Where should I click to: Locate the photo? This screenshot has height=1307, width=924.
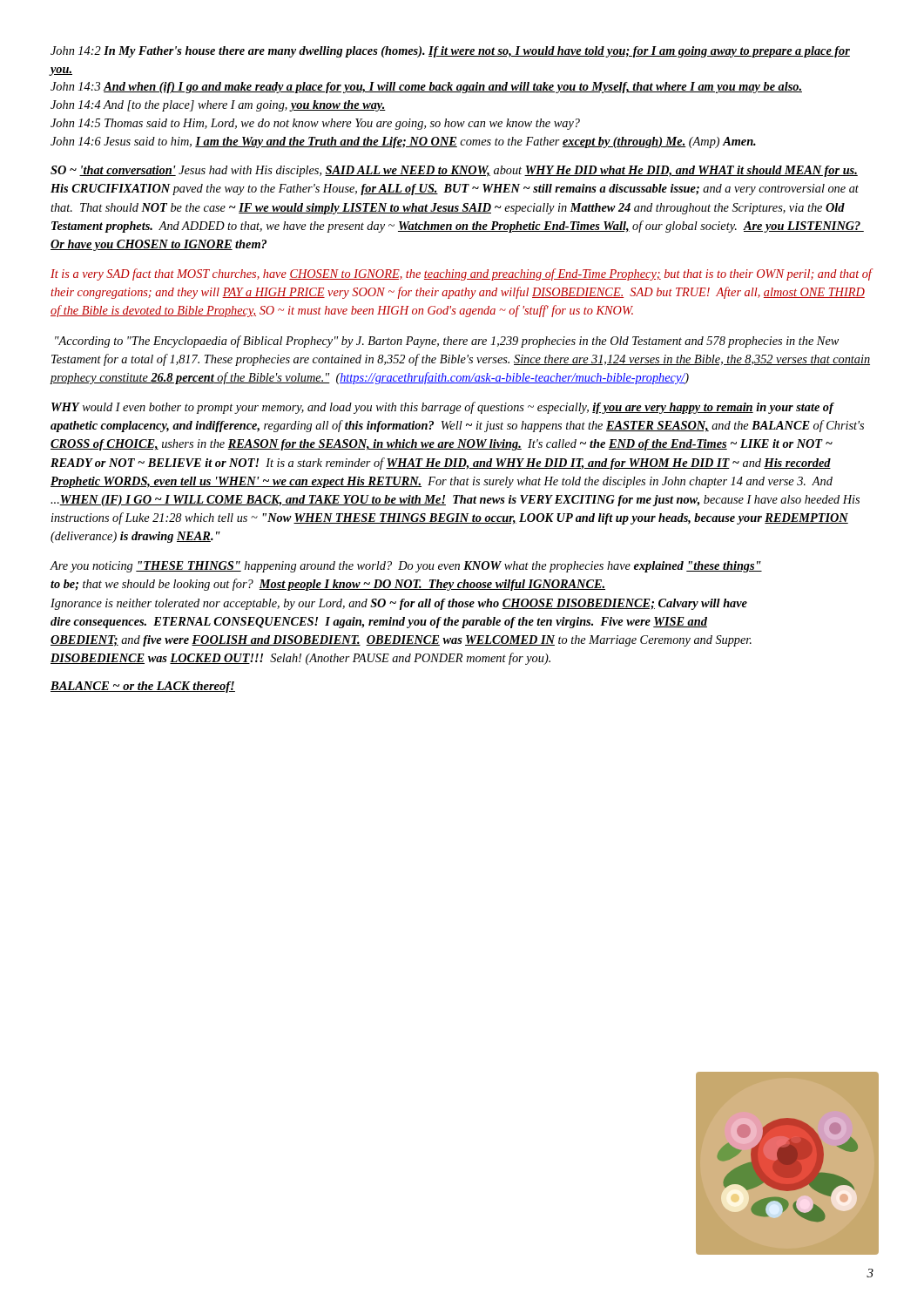[787, 1163]
